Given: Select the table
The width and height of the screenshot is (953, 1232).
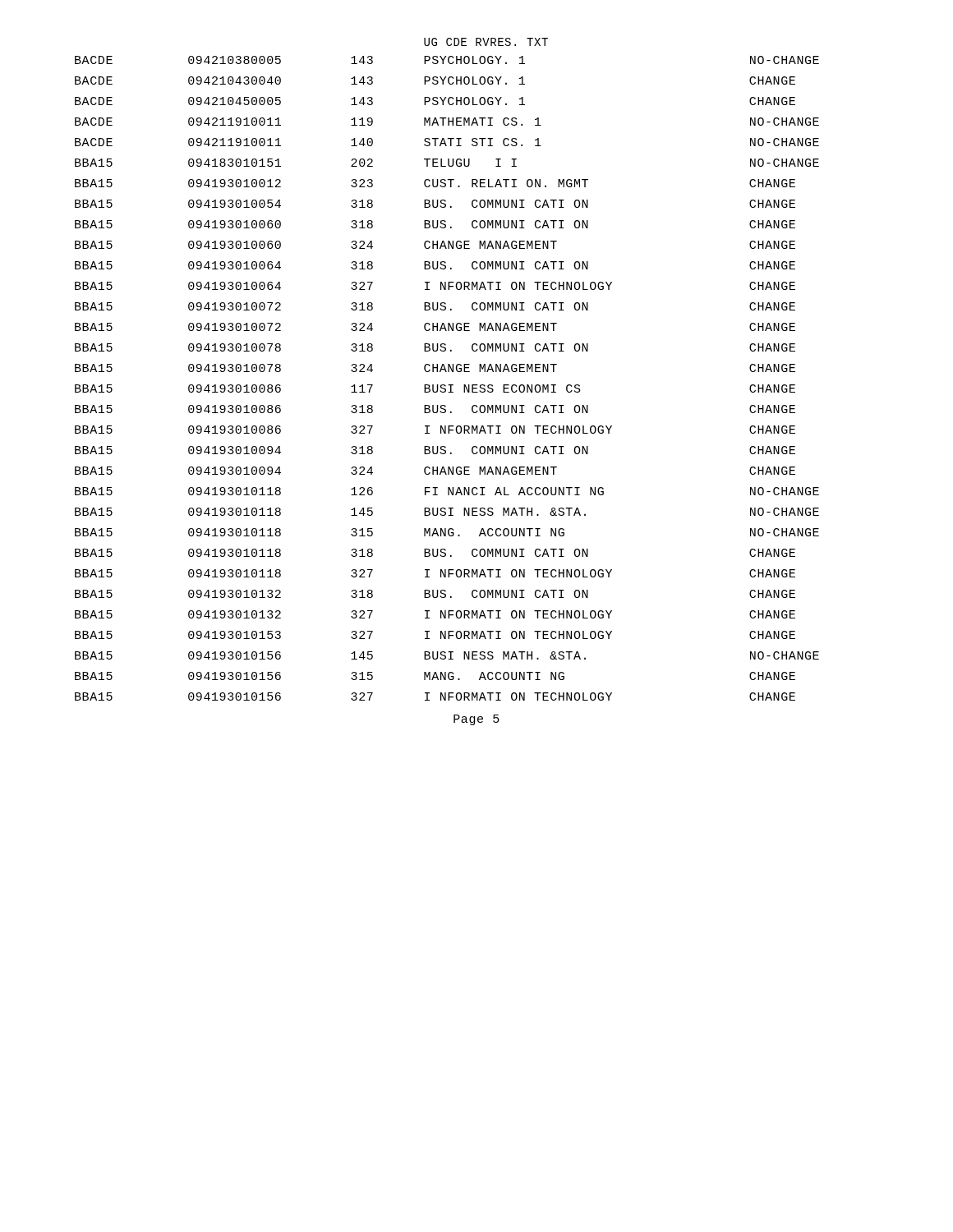Looking at the screenshot, I should [x=476, y=382].
